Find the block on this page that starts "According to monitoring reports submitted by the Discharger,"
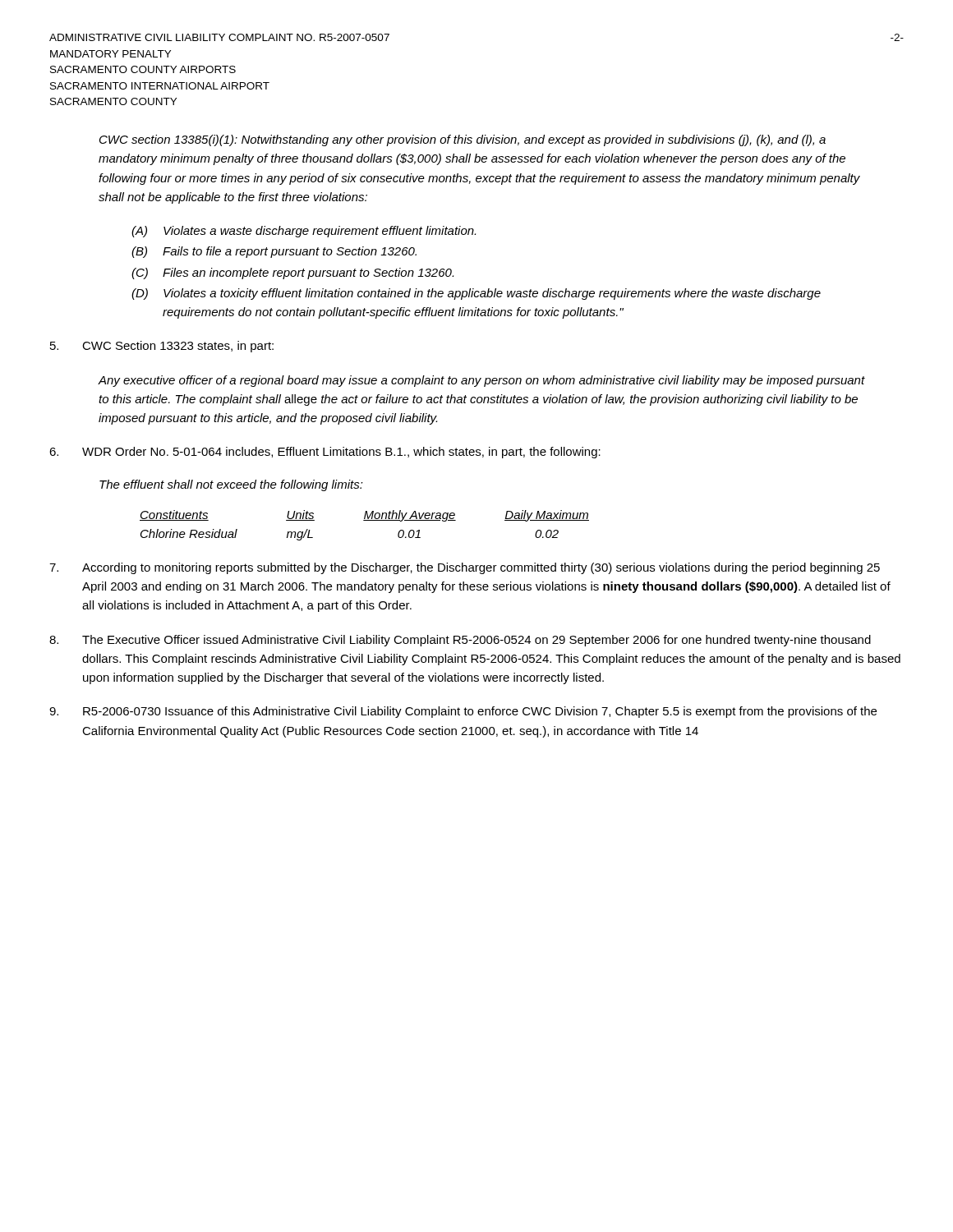The image size is (953, 1232). (x=476, y=586)
